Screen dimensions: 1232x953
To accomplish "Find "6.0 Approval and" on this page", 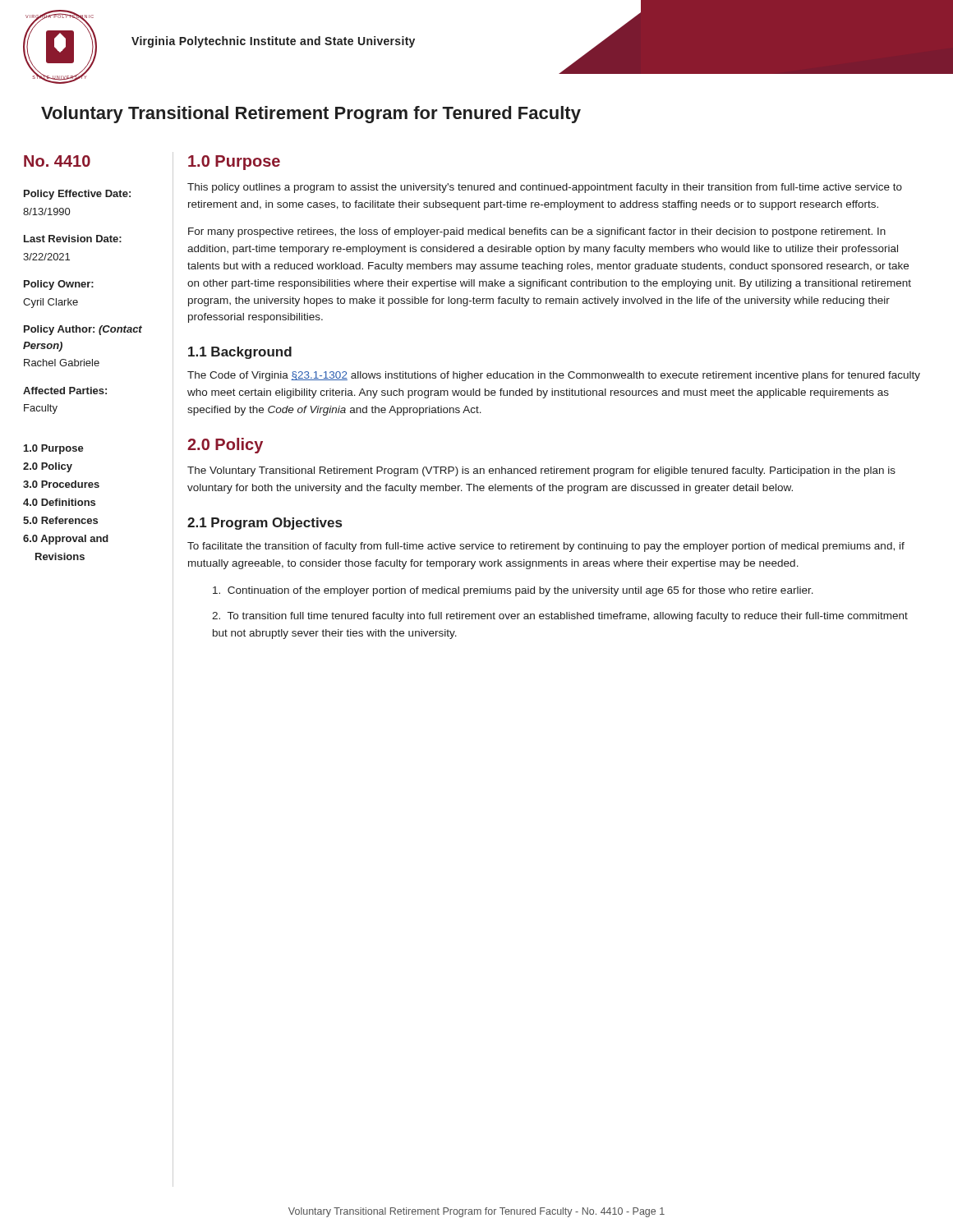I will tap(66, 538).
